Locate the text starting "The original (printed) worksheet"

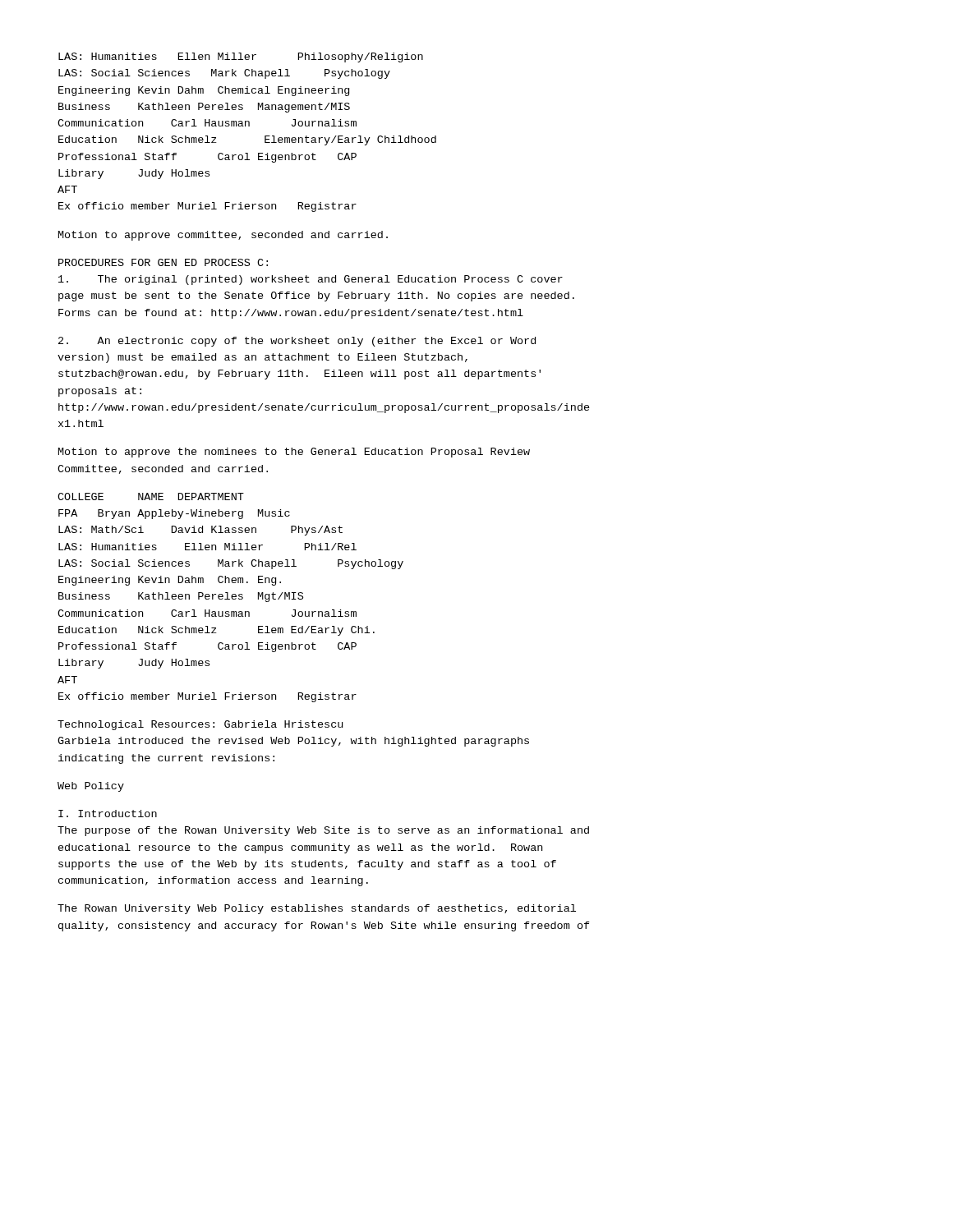(x=317, y=296)
